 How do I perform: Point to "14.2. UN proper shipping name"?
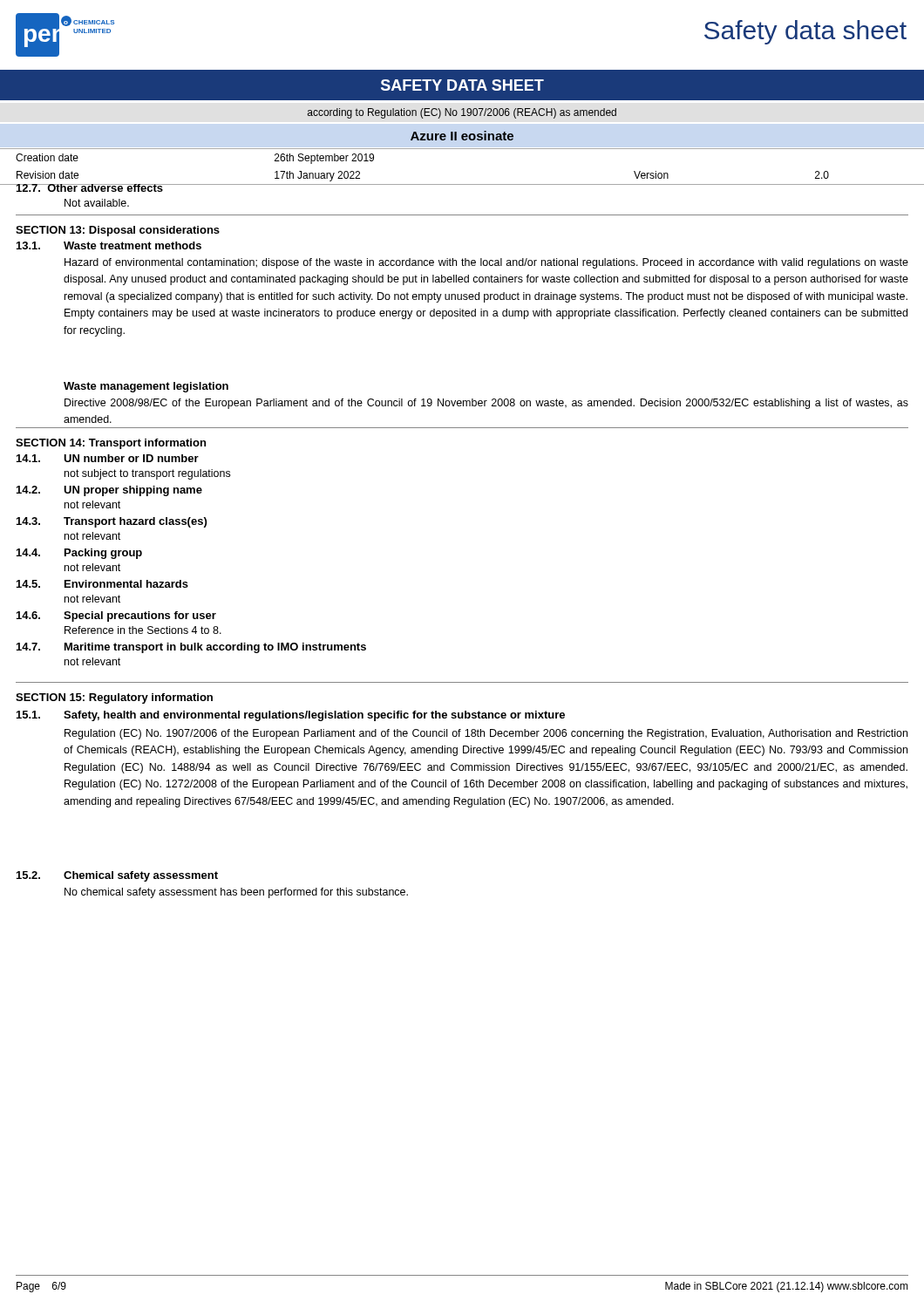(109, 490)
